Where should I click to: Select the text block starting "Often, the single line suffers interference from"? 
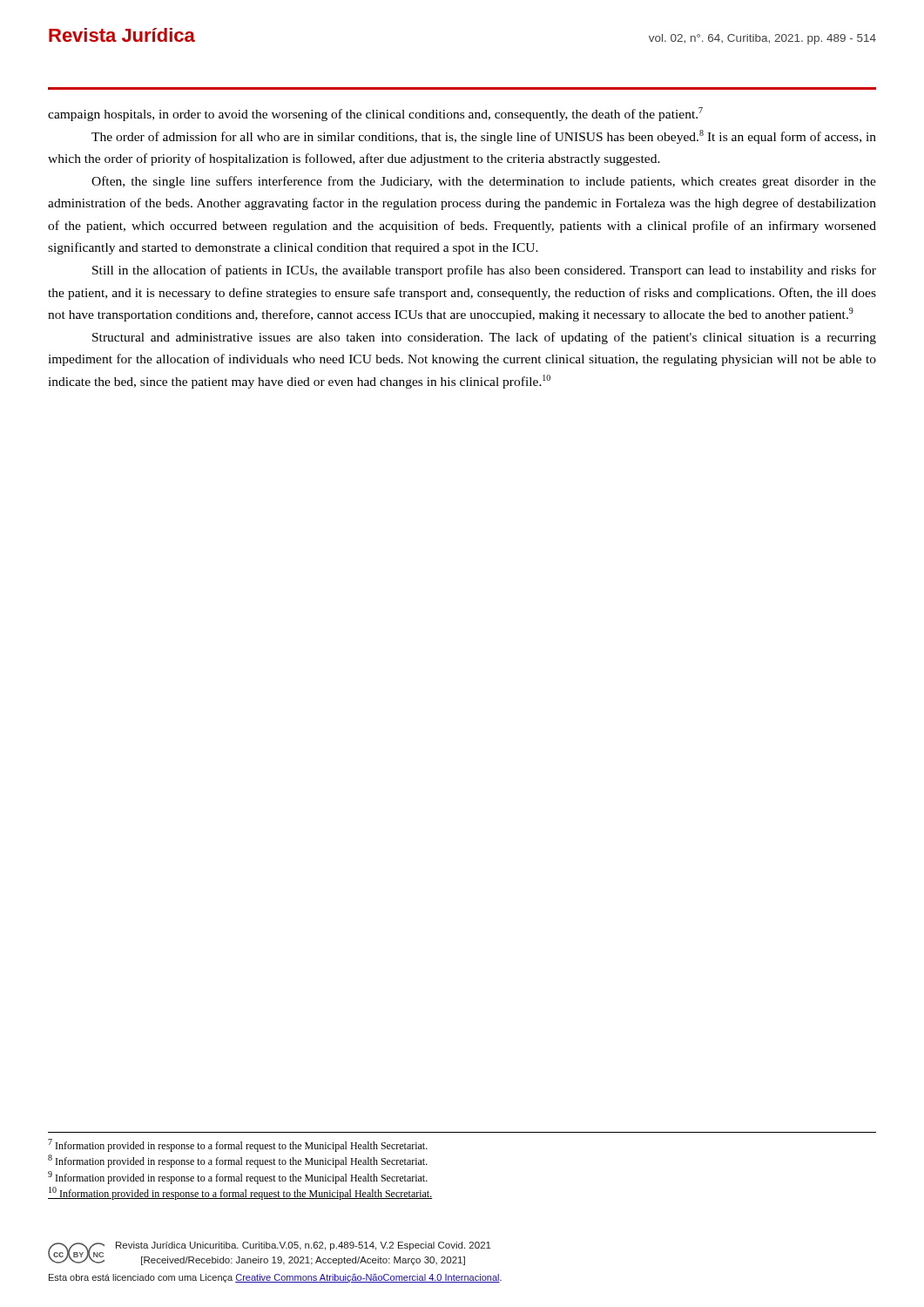point(462,214)
